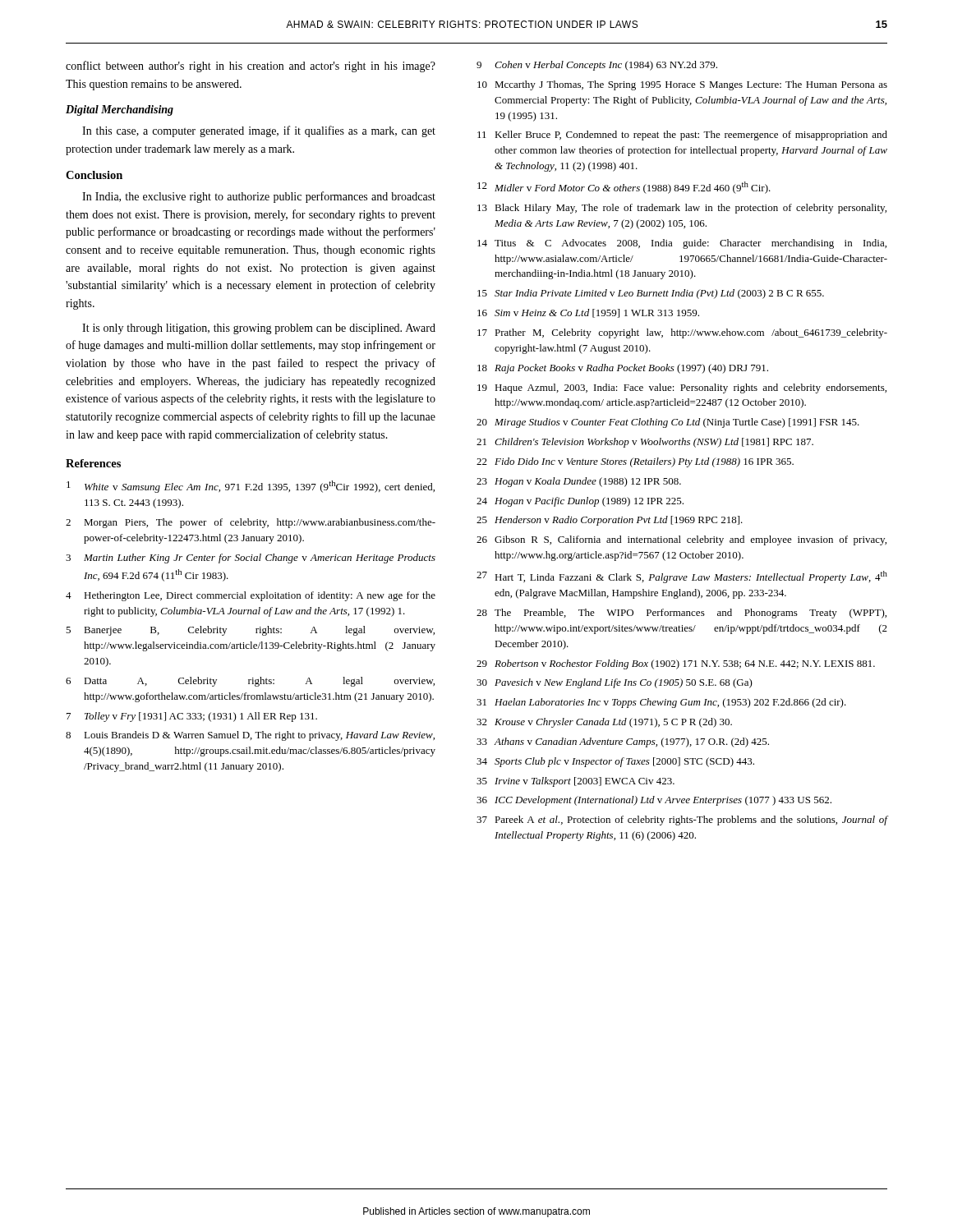The height and width of the screenshot is (1232, 953).
Task: Locate the list item that reads "36 ICC Development (International) Ltd v Arvee"
Action: (682, 801)
